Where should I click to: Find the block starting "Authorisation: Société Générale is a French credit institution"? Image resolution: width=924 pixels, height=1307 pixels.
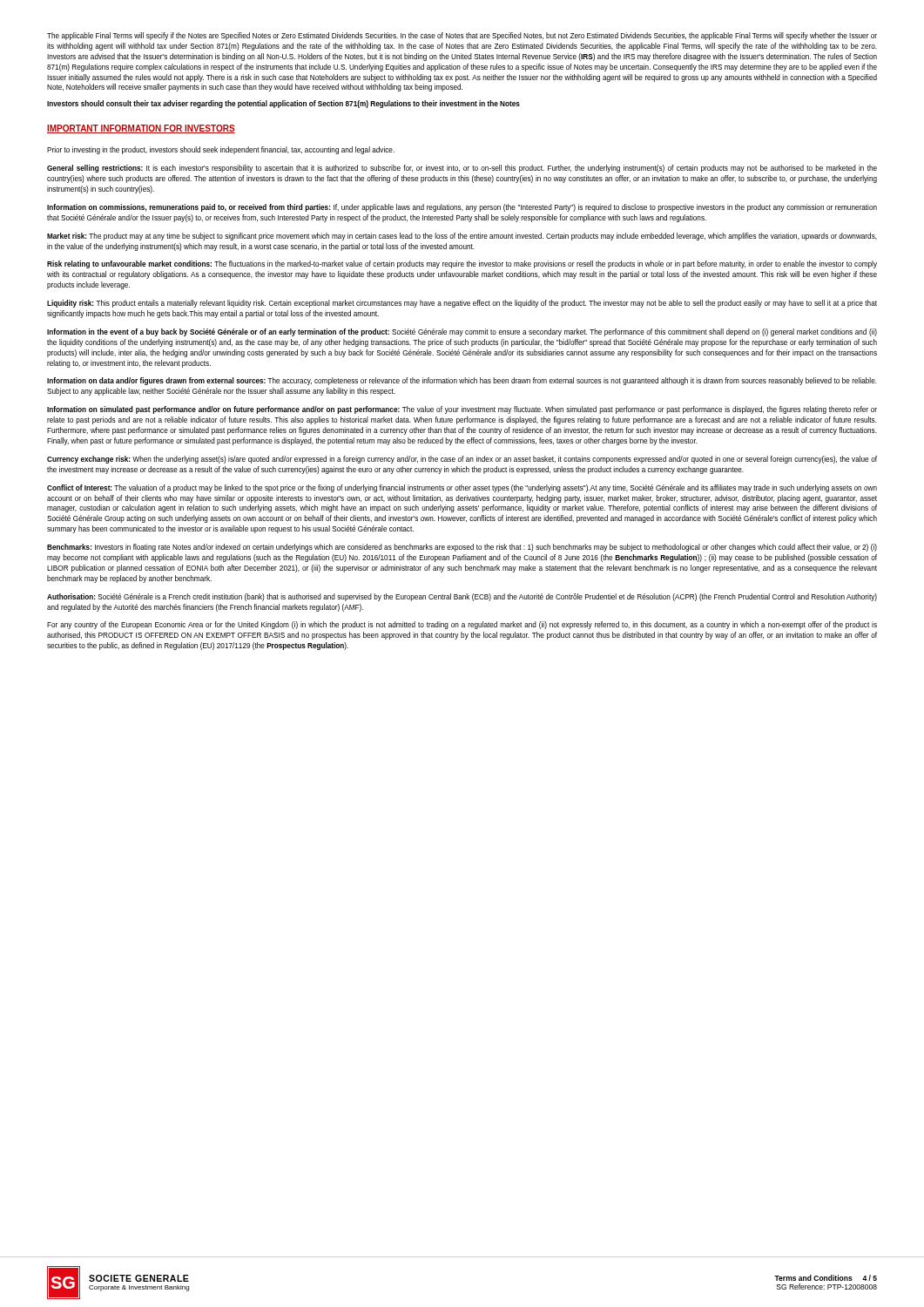pos(462,603)
